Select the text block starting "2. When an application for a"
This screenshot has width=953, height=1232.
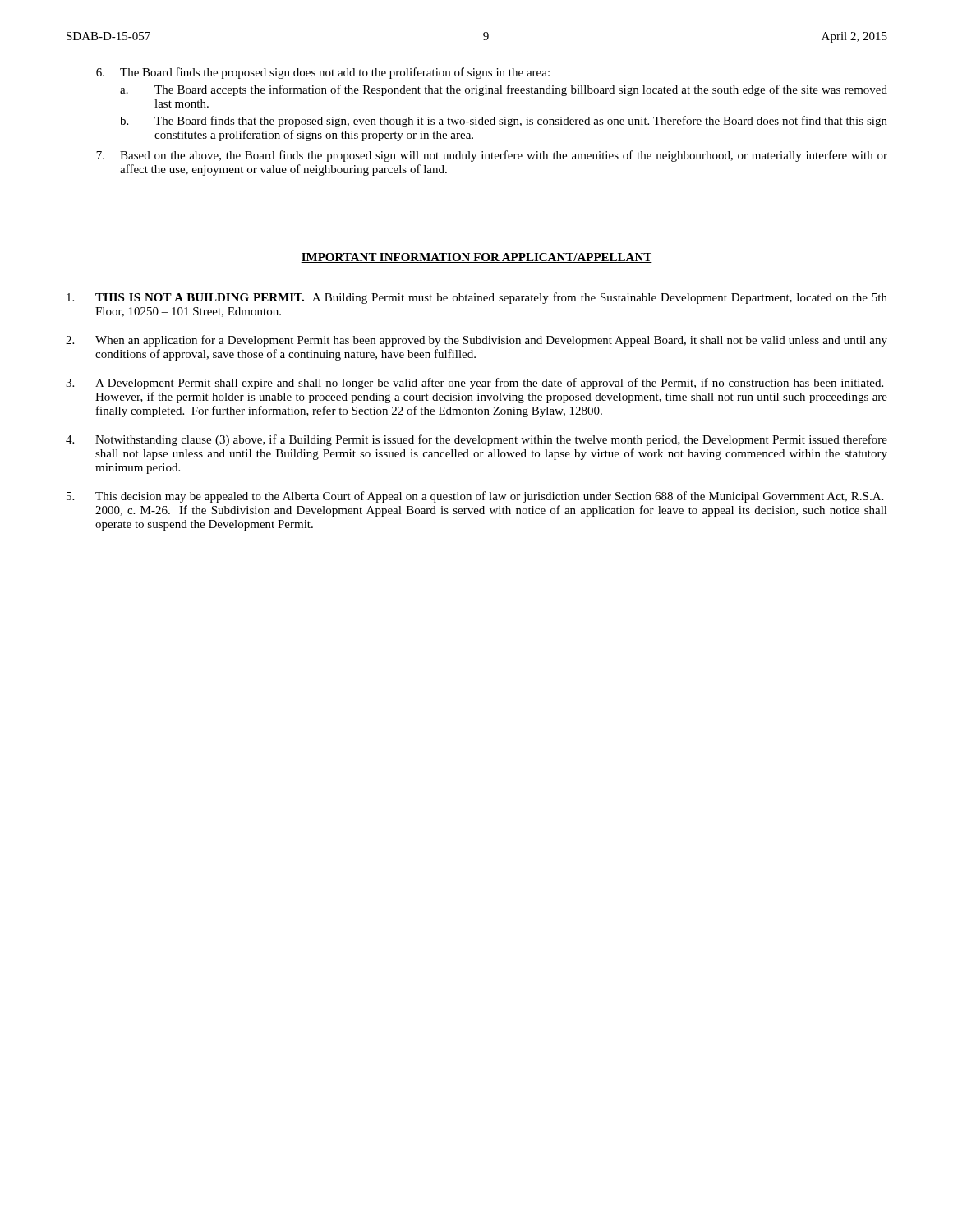pos(476,347)
